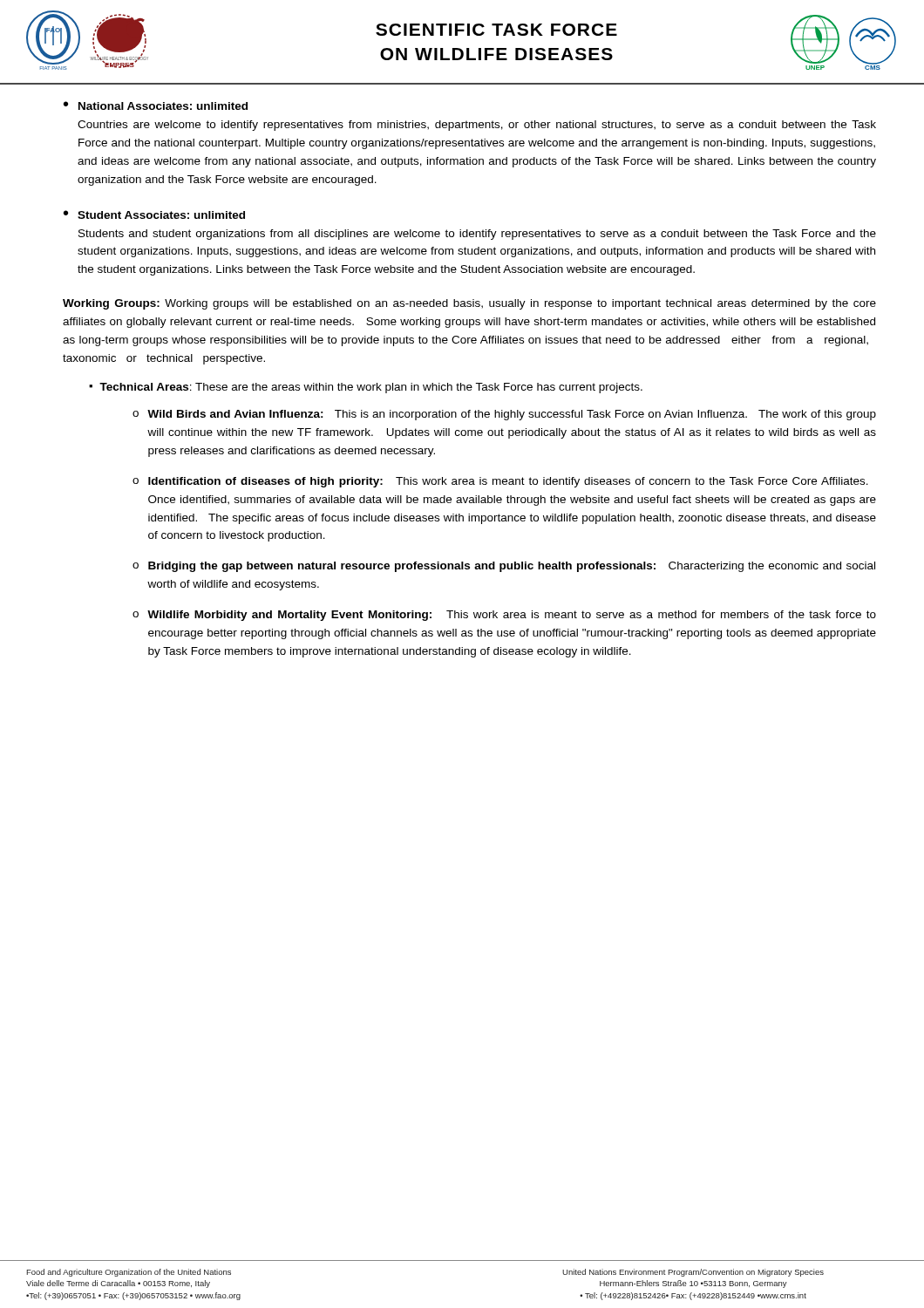Point to the block starting "▪ Technical Areas: These are"
The width and height of the screenshot is (924, 1308).
[482, 388]
